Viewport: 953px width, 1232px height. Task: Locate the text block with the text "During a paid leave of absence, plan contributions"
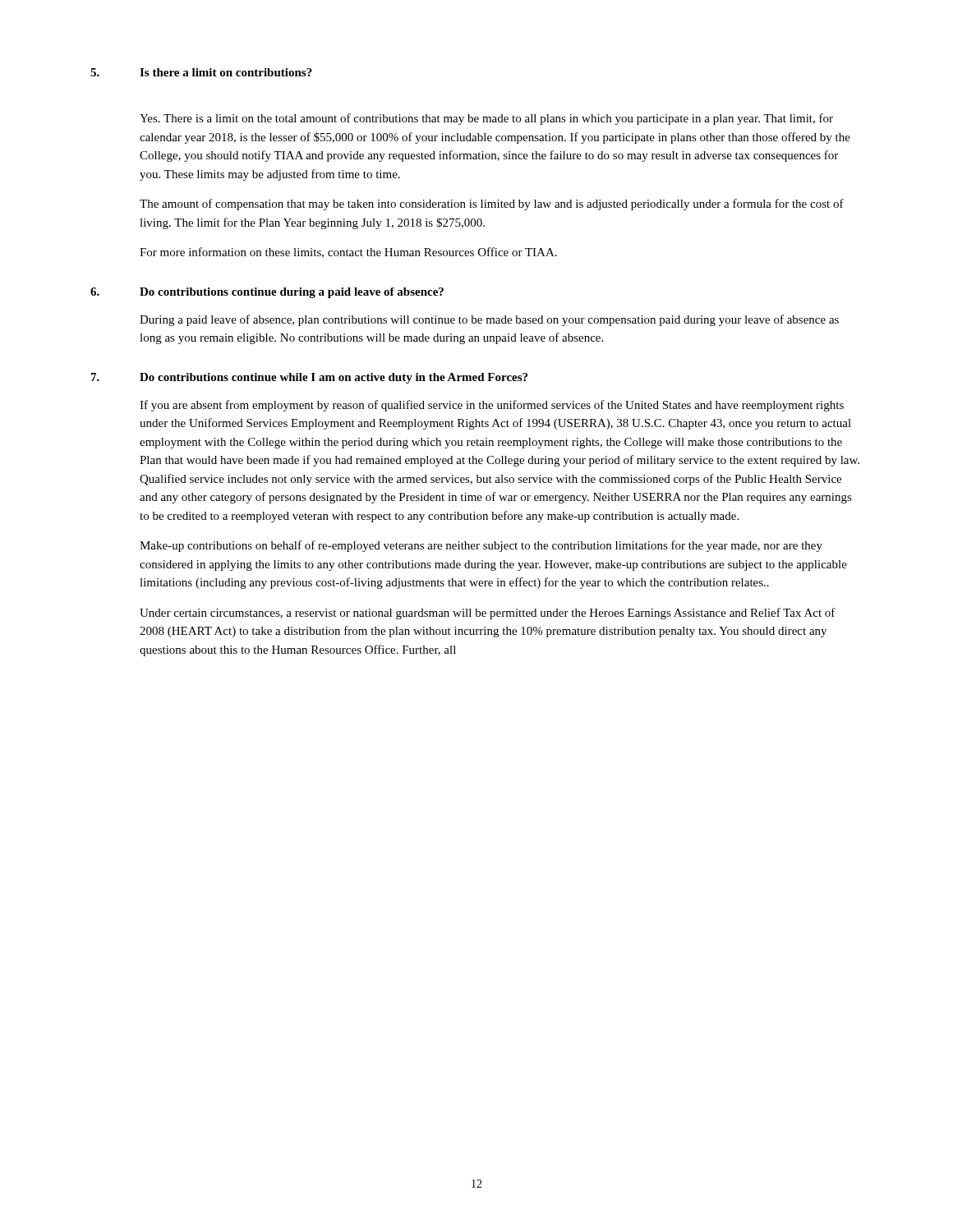point(489,328)
